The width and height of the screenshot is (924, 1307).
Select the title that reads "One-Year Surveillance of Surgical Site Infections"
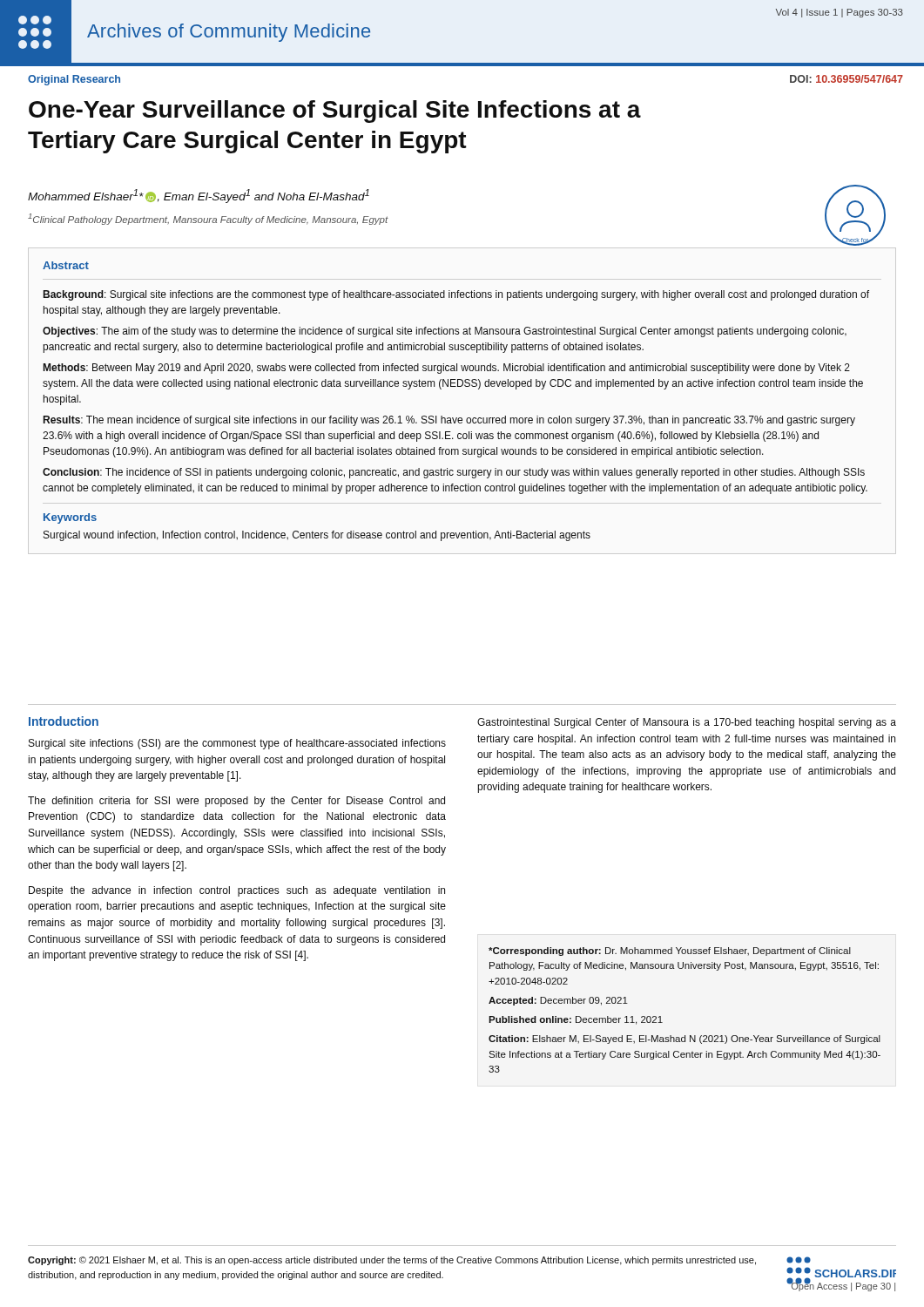(x=334, y=125)
